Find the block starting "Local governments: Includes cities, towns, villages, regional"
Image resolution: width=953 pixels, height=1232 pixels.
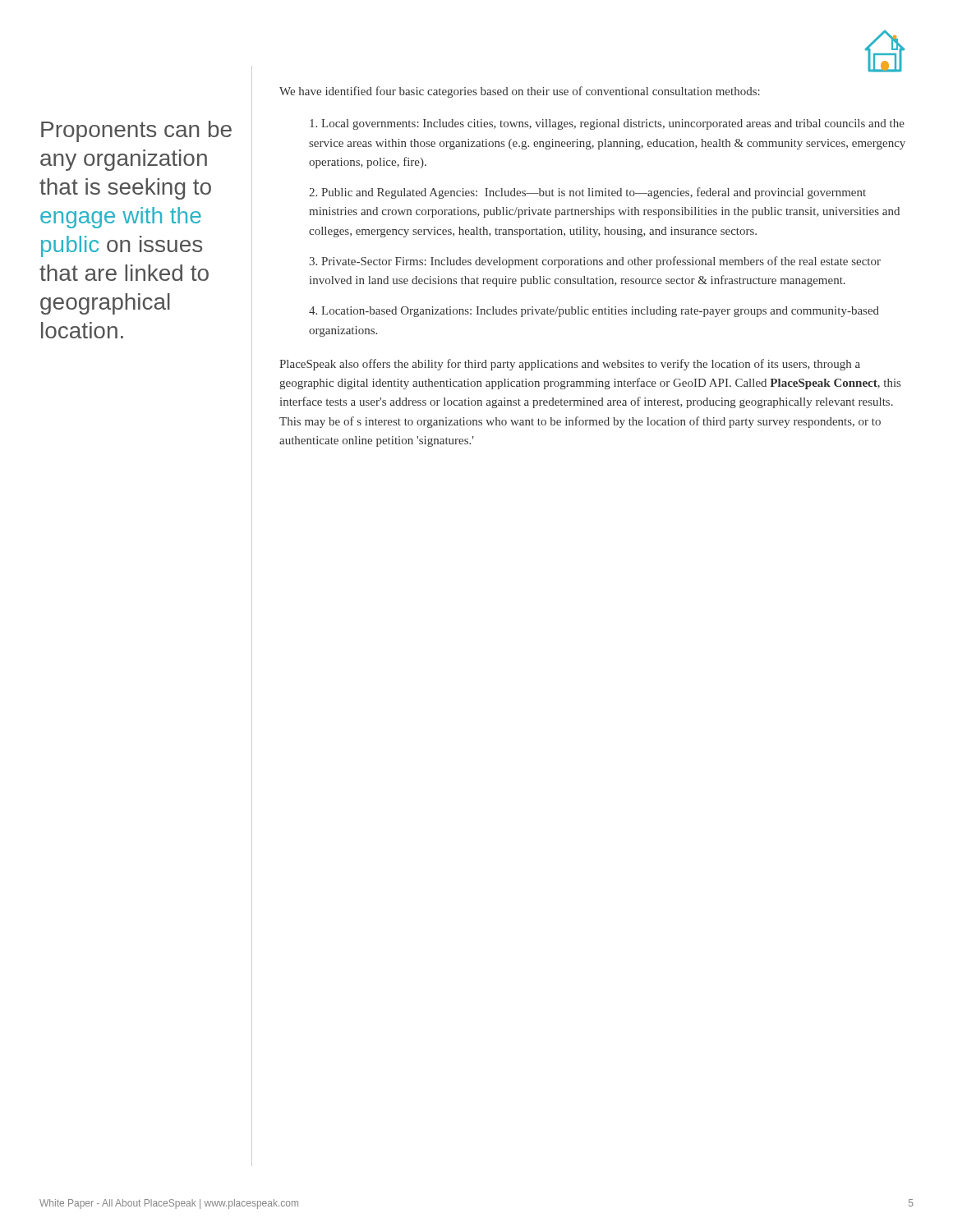[607, 142]
